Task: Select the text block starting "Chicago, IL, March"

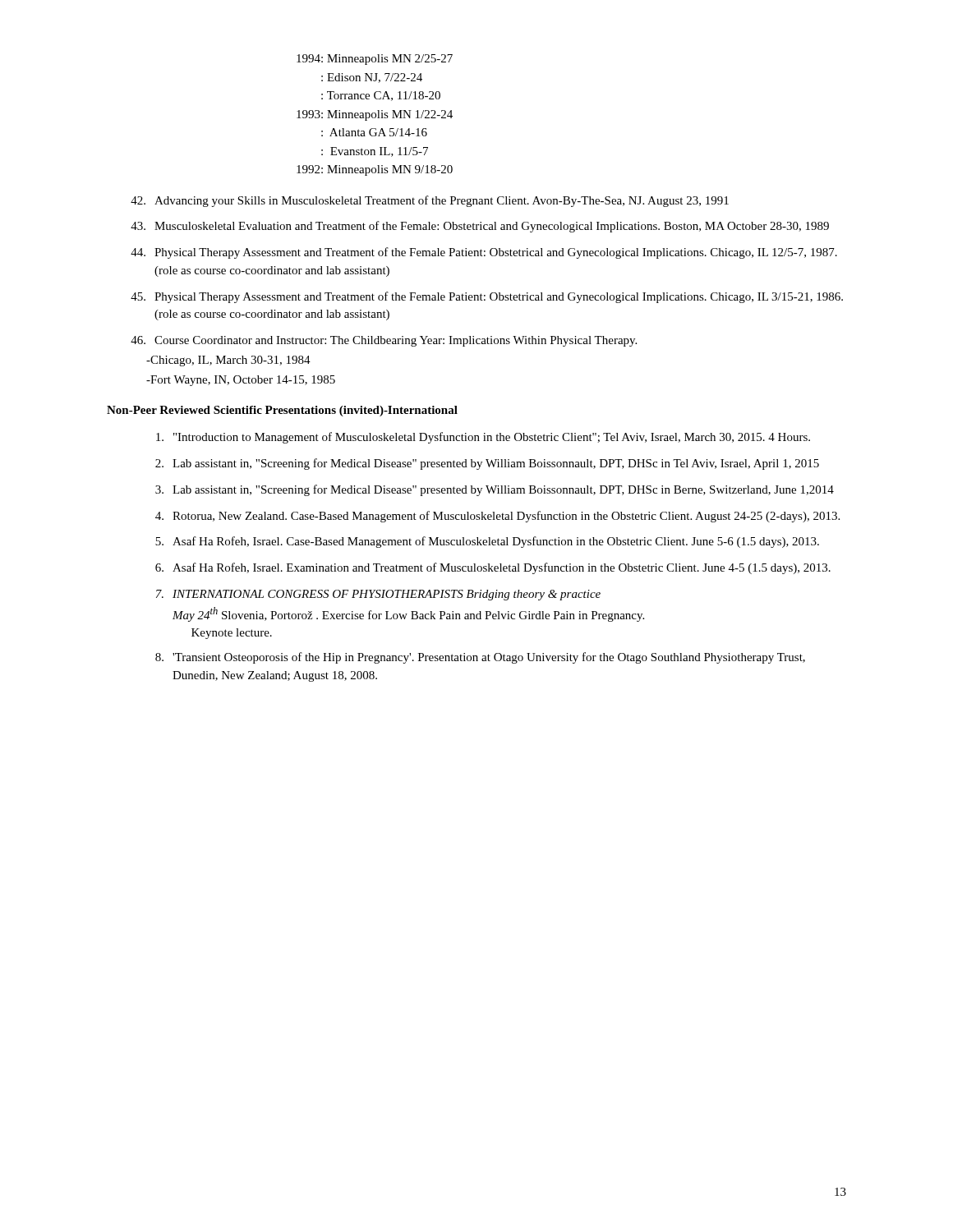Action: point(228,360)
